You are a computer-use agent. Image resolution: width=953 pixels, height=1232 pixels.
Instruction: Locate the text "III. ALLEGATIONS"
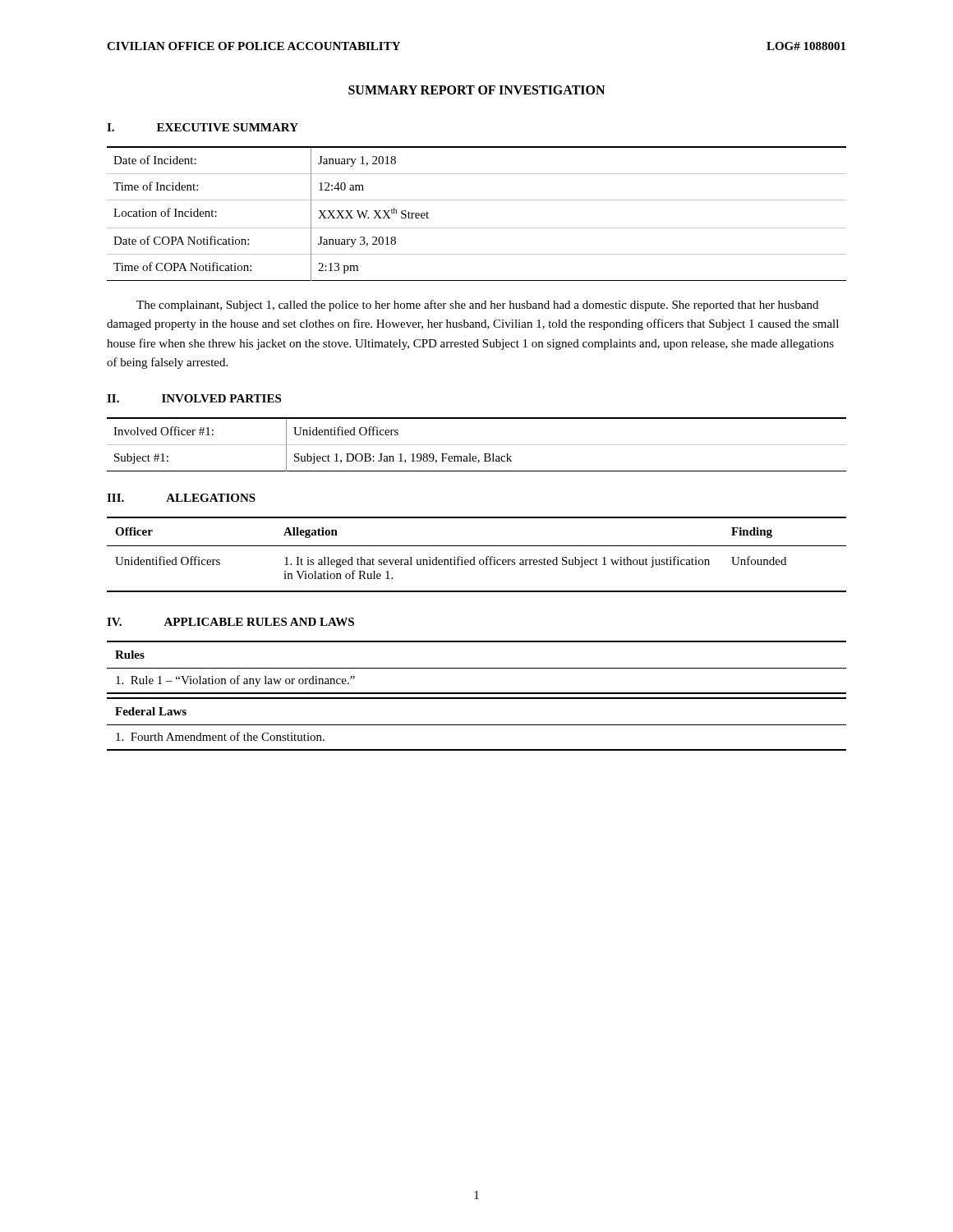181,498
